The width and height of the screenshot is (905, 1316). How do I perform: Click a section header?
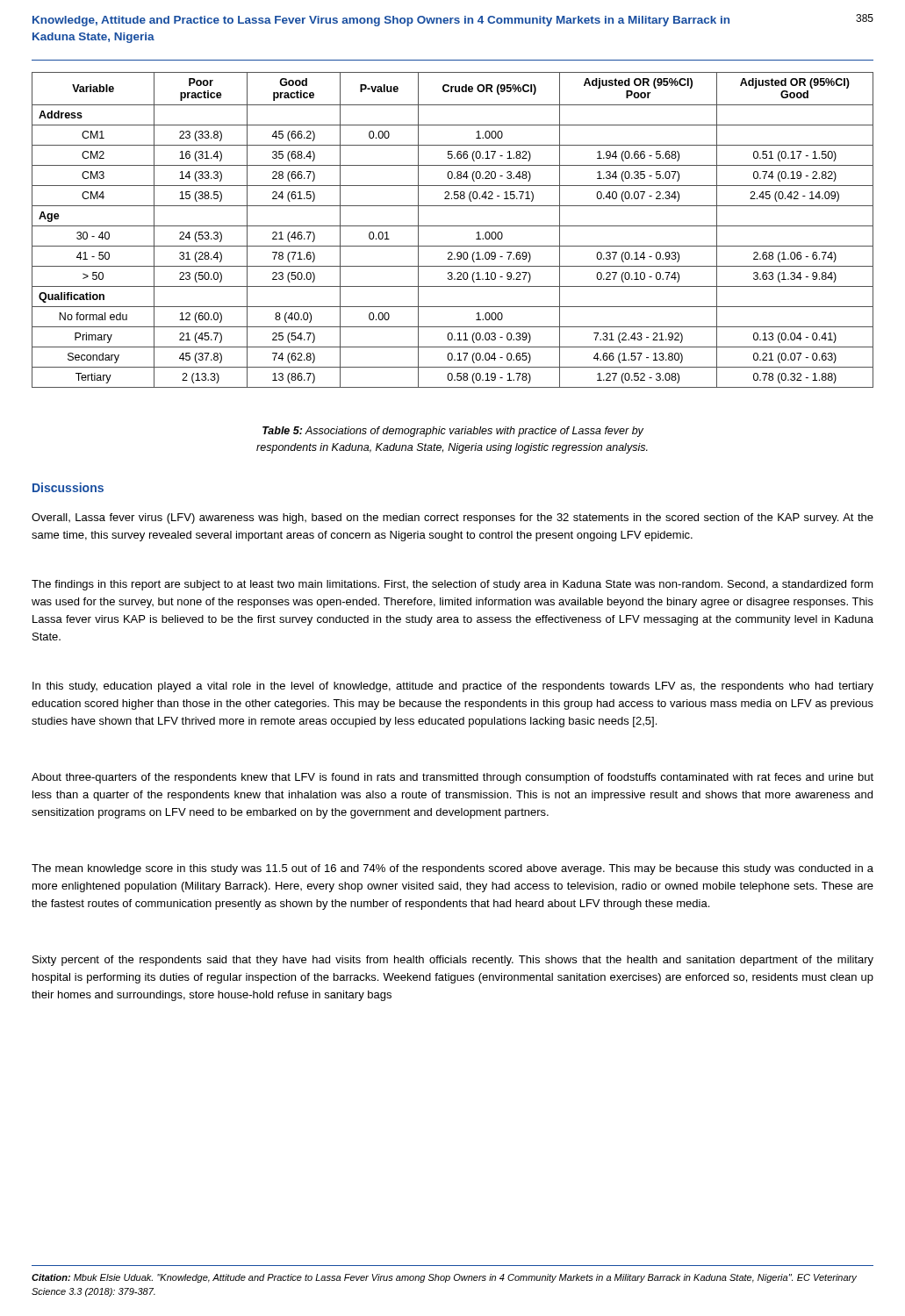coord(68,488)
